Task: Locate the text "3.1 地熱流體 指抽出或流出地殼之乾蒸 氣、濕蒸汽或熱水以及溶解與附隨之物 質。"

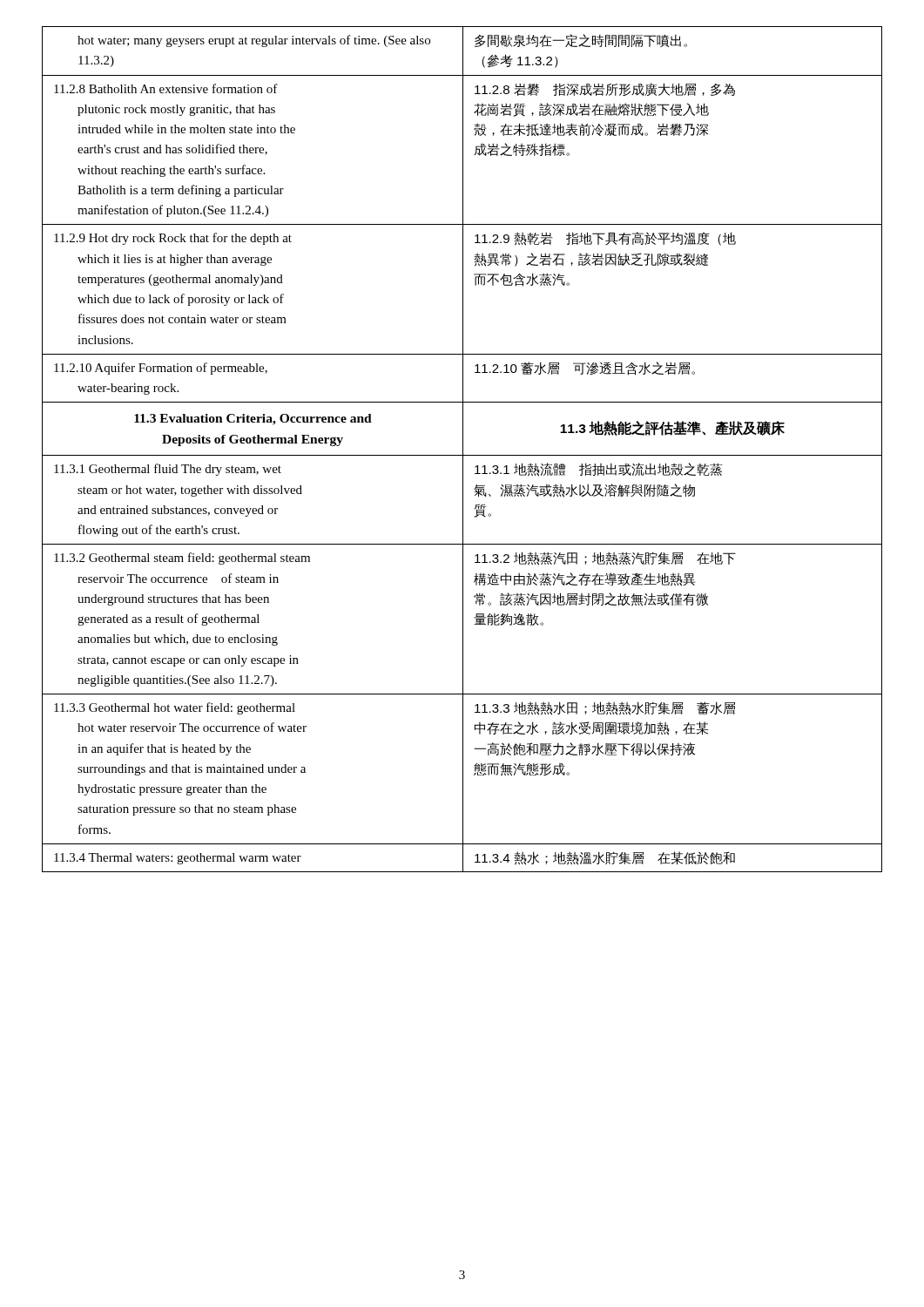Action: (x=598, y=490)
